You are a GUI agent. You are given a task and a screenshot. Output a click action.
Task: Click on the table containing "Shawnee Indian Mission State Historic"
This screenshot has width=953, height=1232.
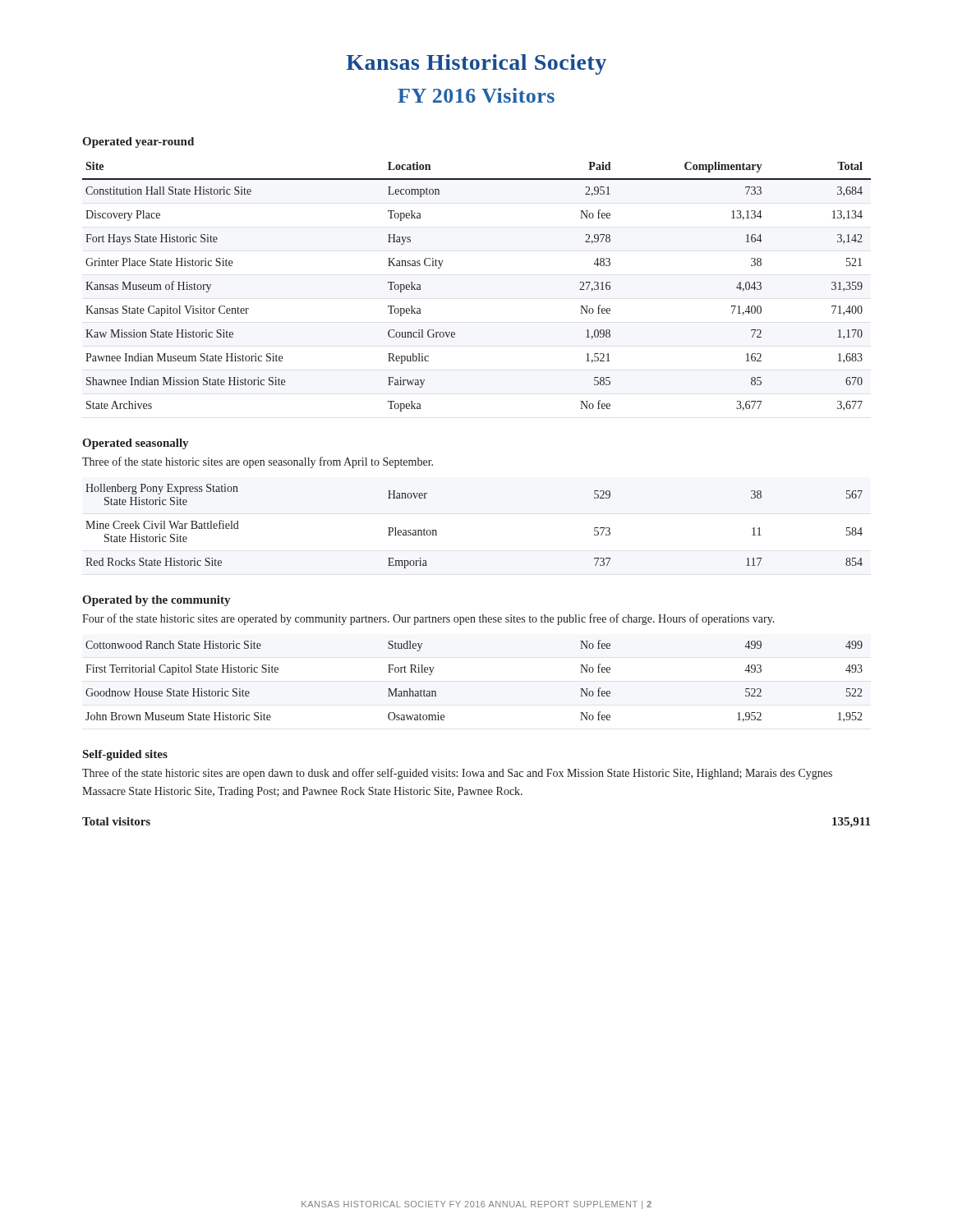476,287
